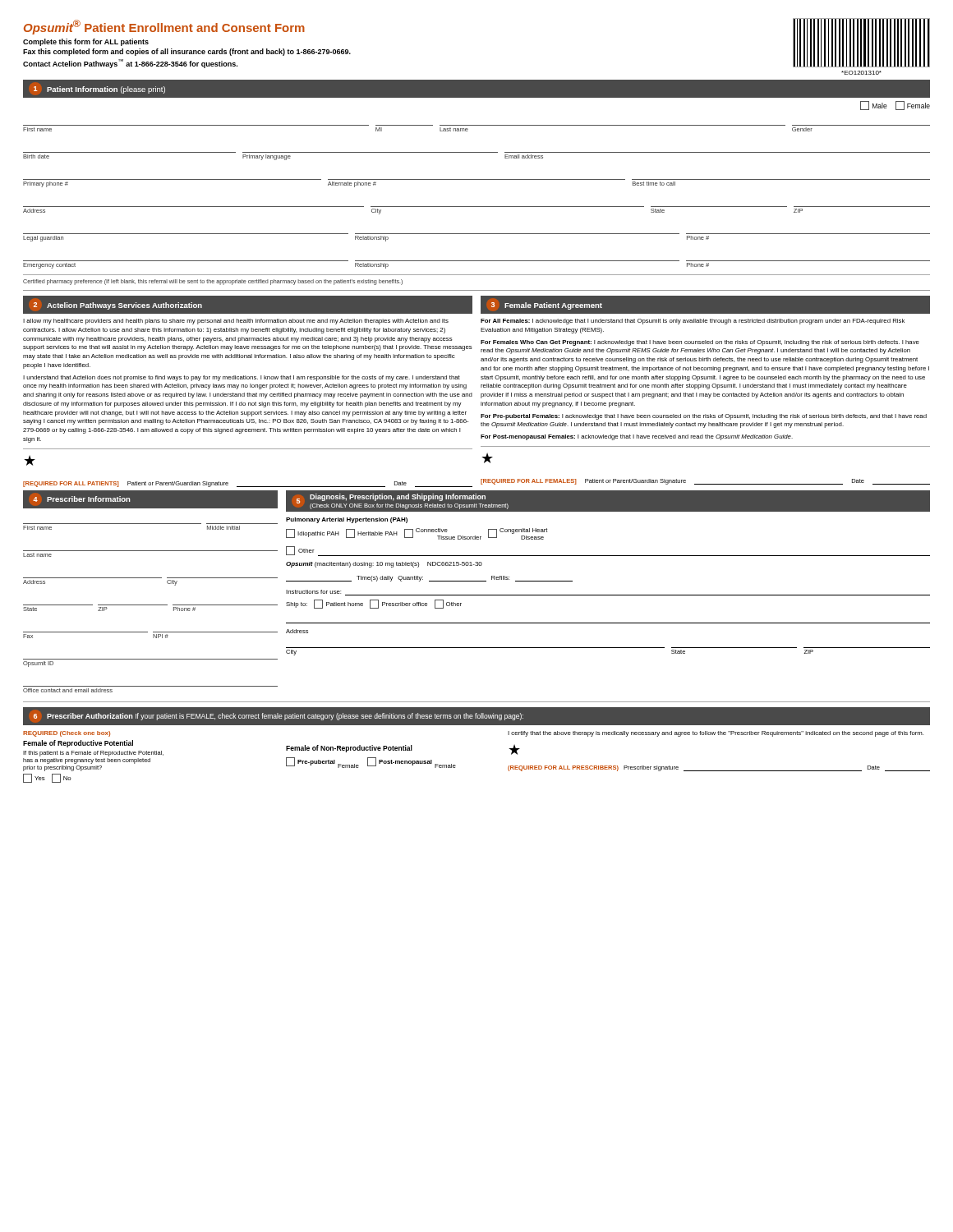Click on the section header that reads "2 Actelion Pathways Services Authorization"

click(x=116, y=305)
